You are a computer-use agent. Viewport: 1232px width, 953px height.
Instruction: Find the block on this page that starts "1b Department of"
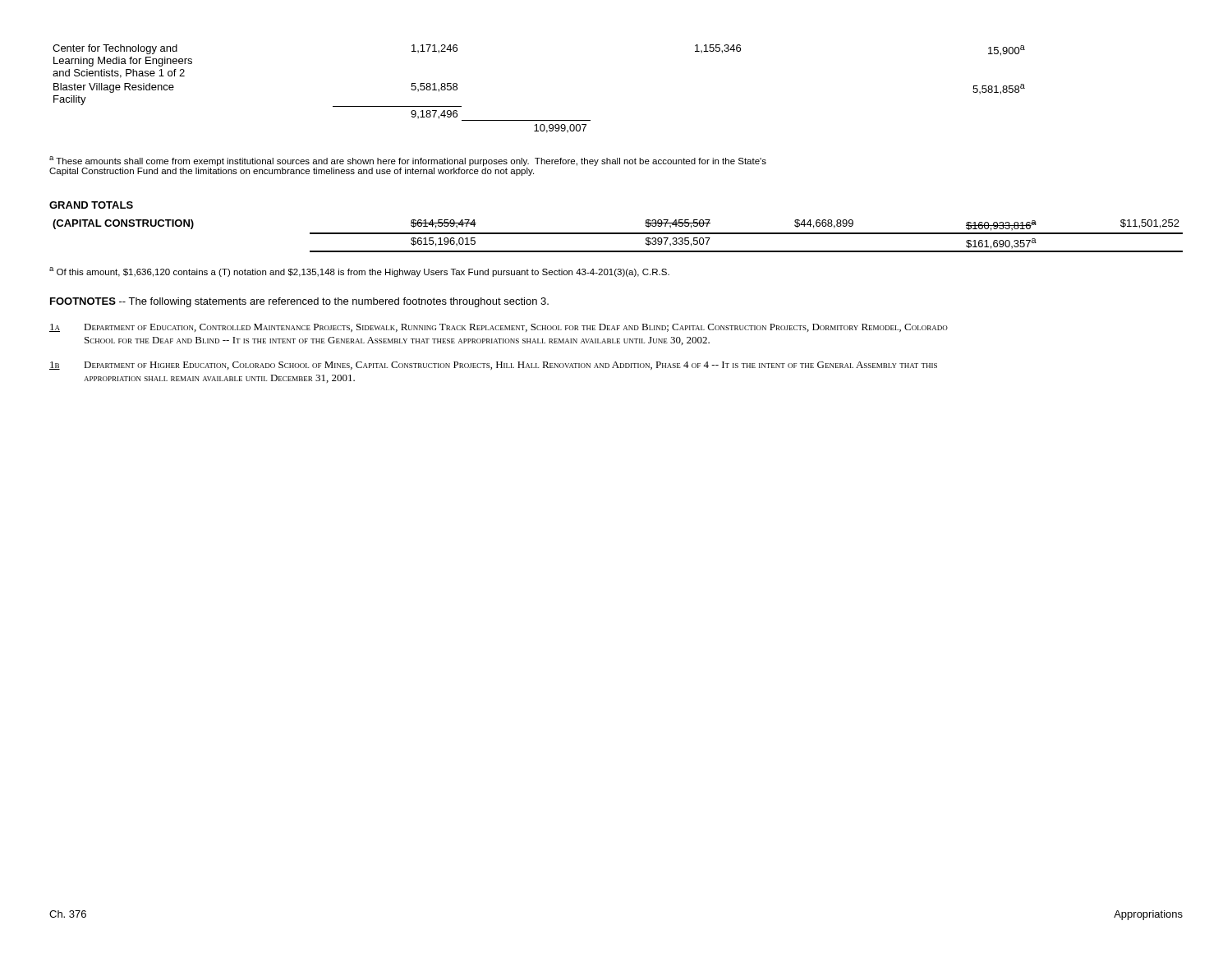[501, 372]
